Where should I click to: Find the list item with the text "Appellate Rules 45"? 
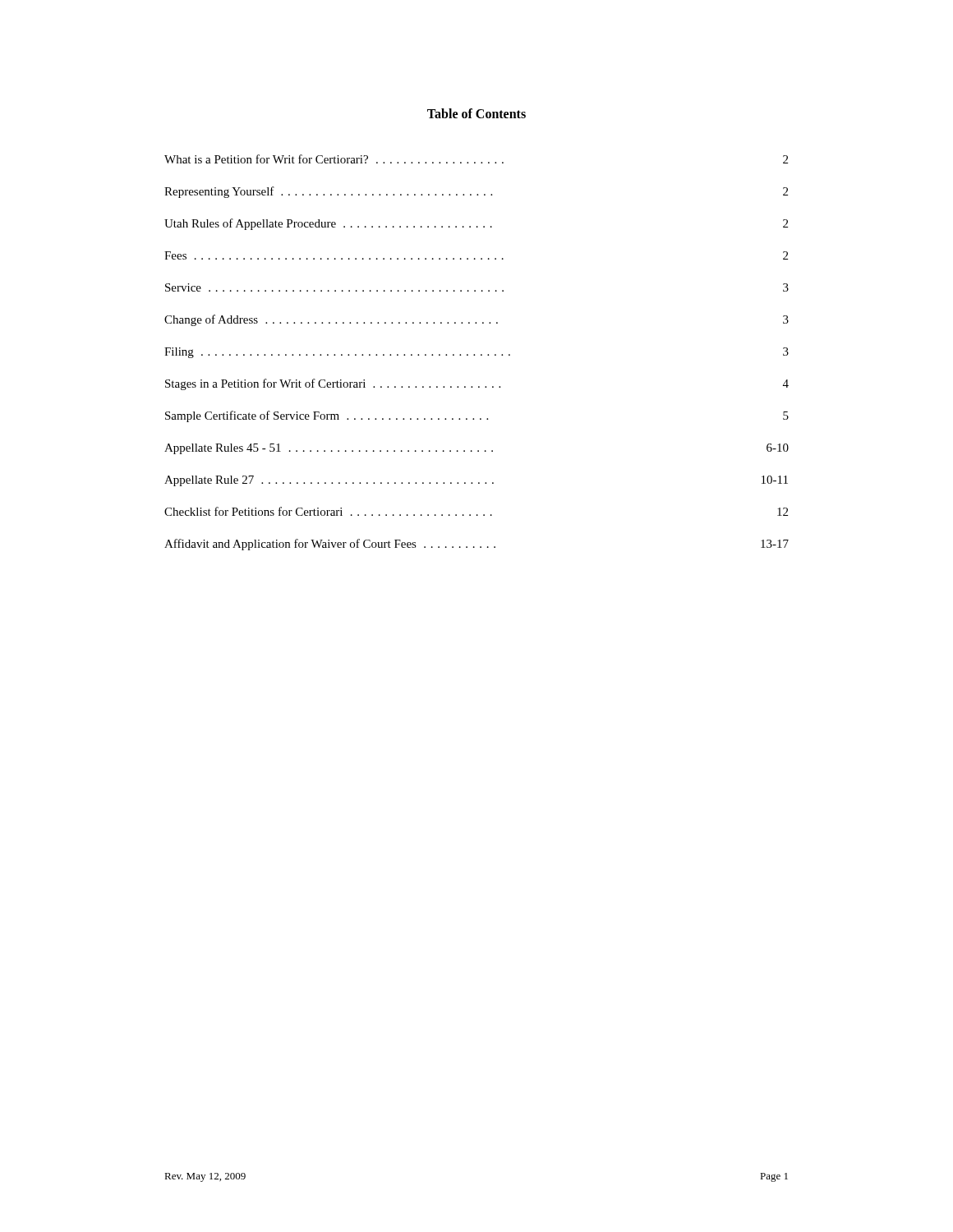(476, 448)
